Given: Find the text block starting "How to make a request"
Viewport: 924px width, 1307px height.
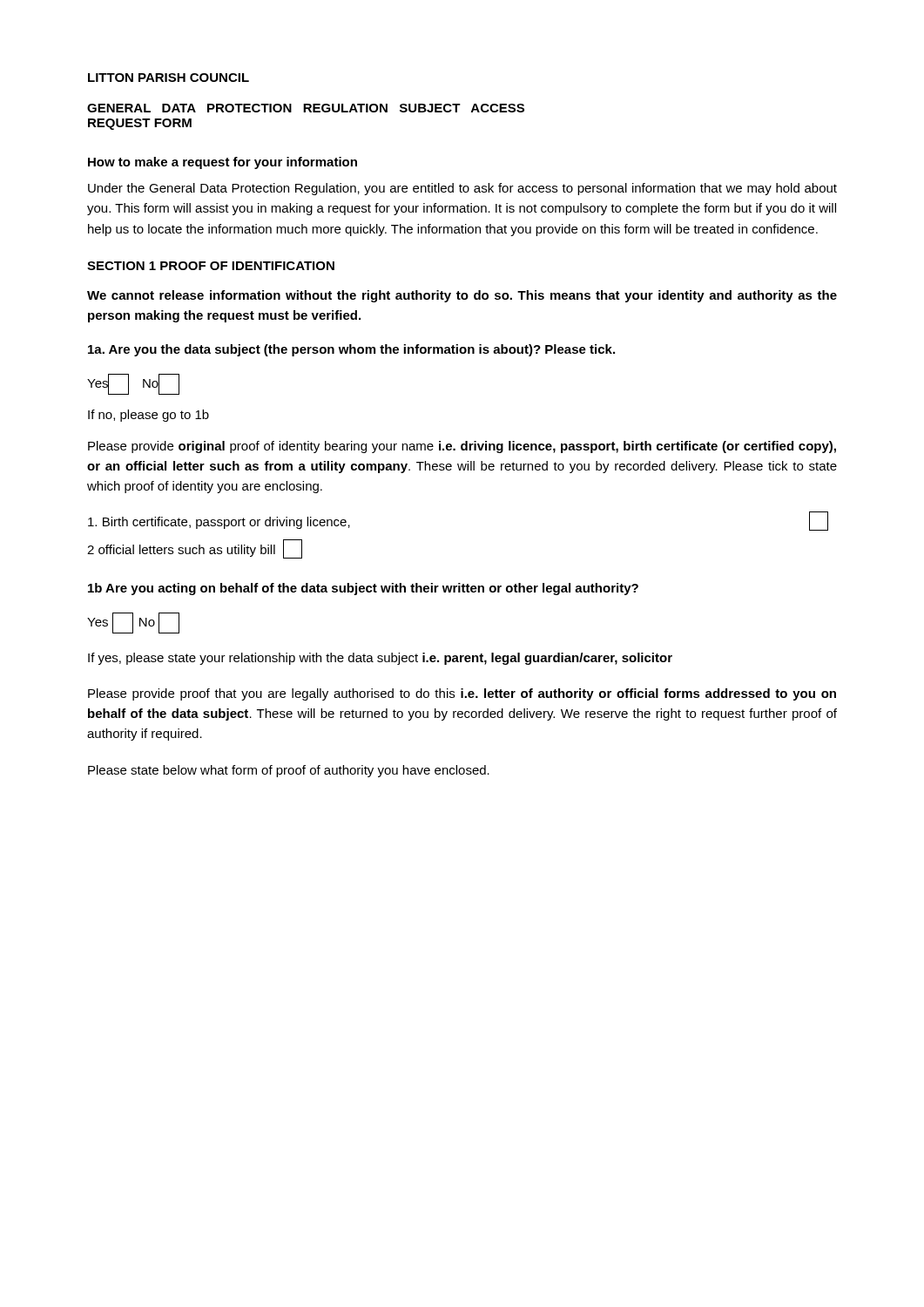Looking at the screenshot, I should click(222, 162).
